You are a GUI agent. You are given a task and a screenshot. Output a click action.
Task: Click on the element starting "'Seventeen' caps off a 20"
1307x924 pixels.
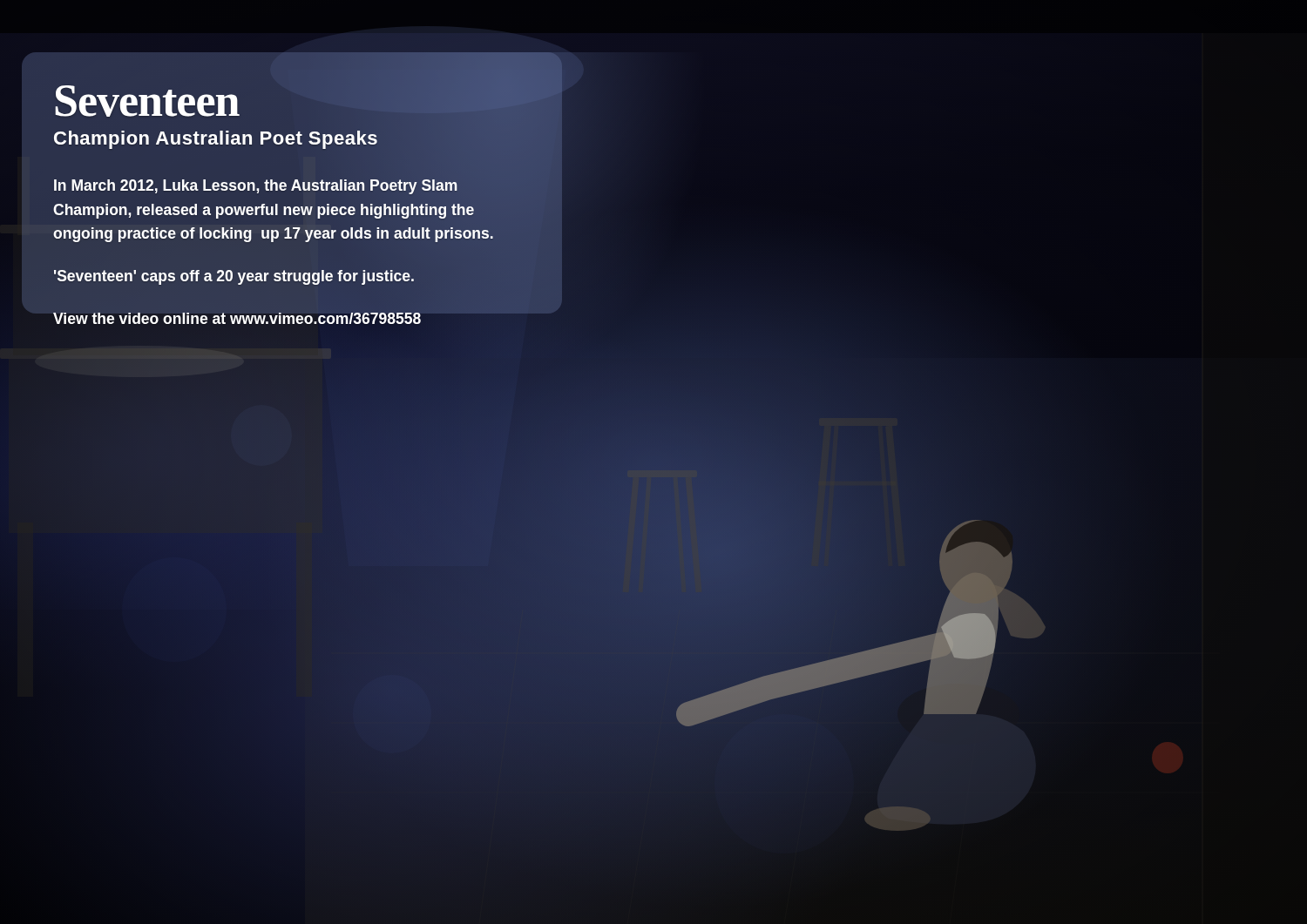[234, 276]
